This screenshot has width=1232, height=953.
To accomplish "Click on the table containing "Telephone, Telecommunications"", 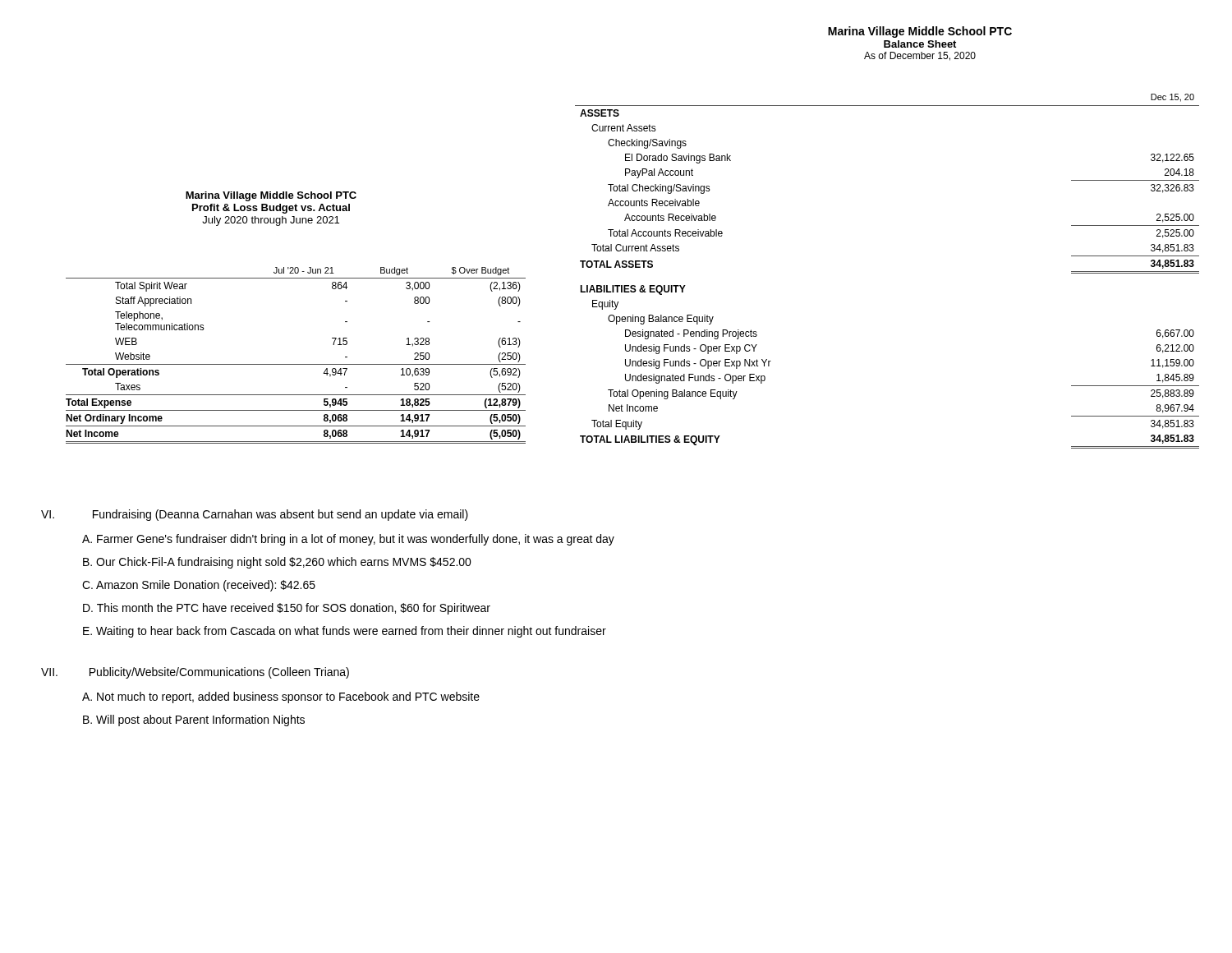I will (296, 349).
